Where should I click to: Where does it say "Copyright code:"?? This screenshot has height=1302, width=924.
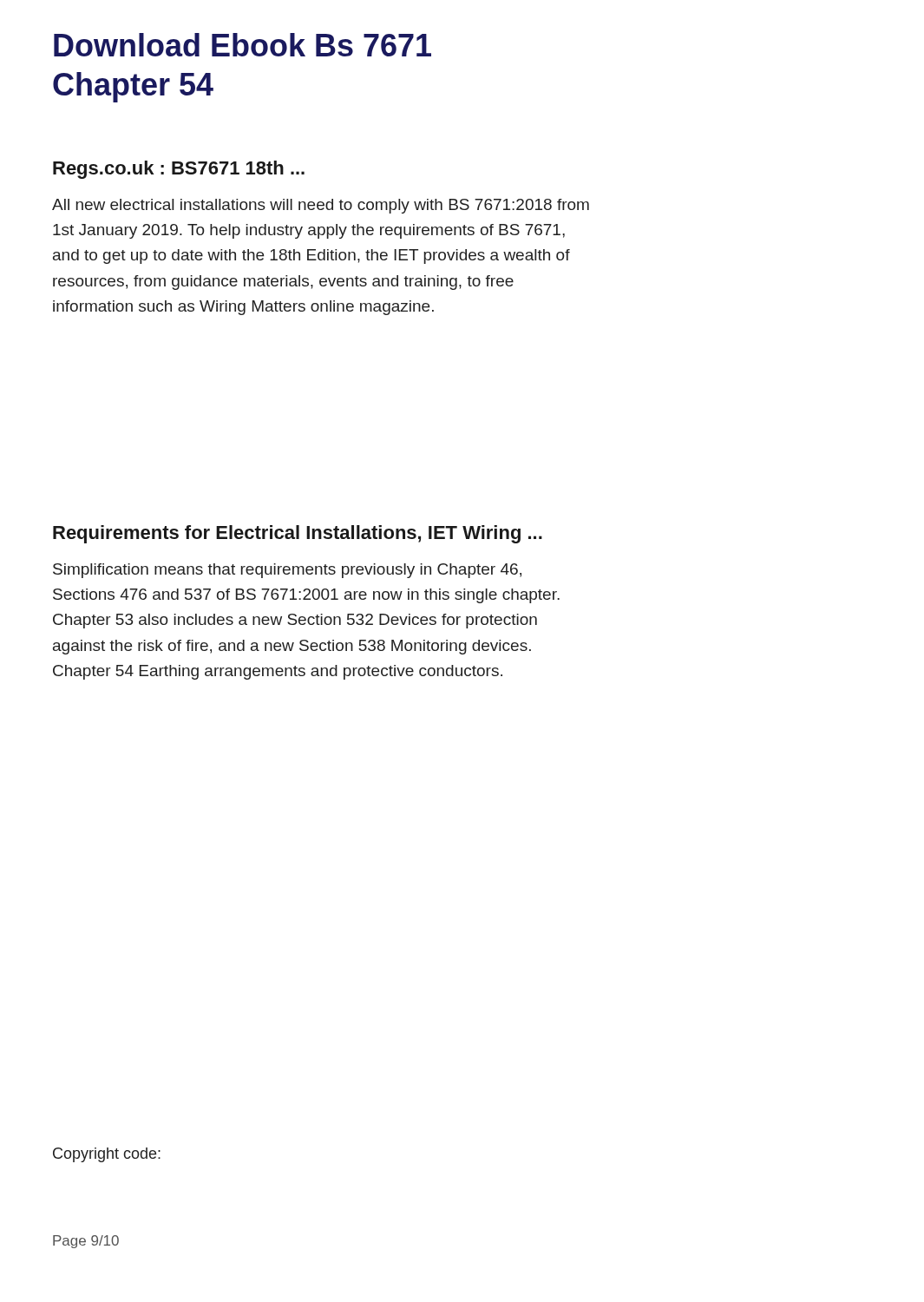pos(107,1154)
